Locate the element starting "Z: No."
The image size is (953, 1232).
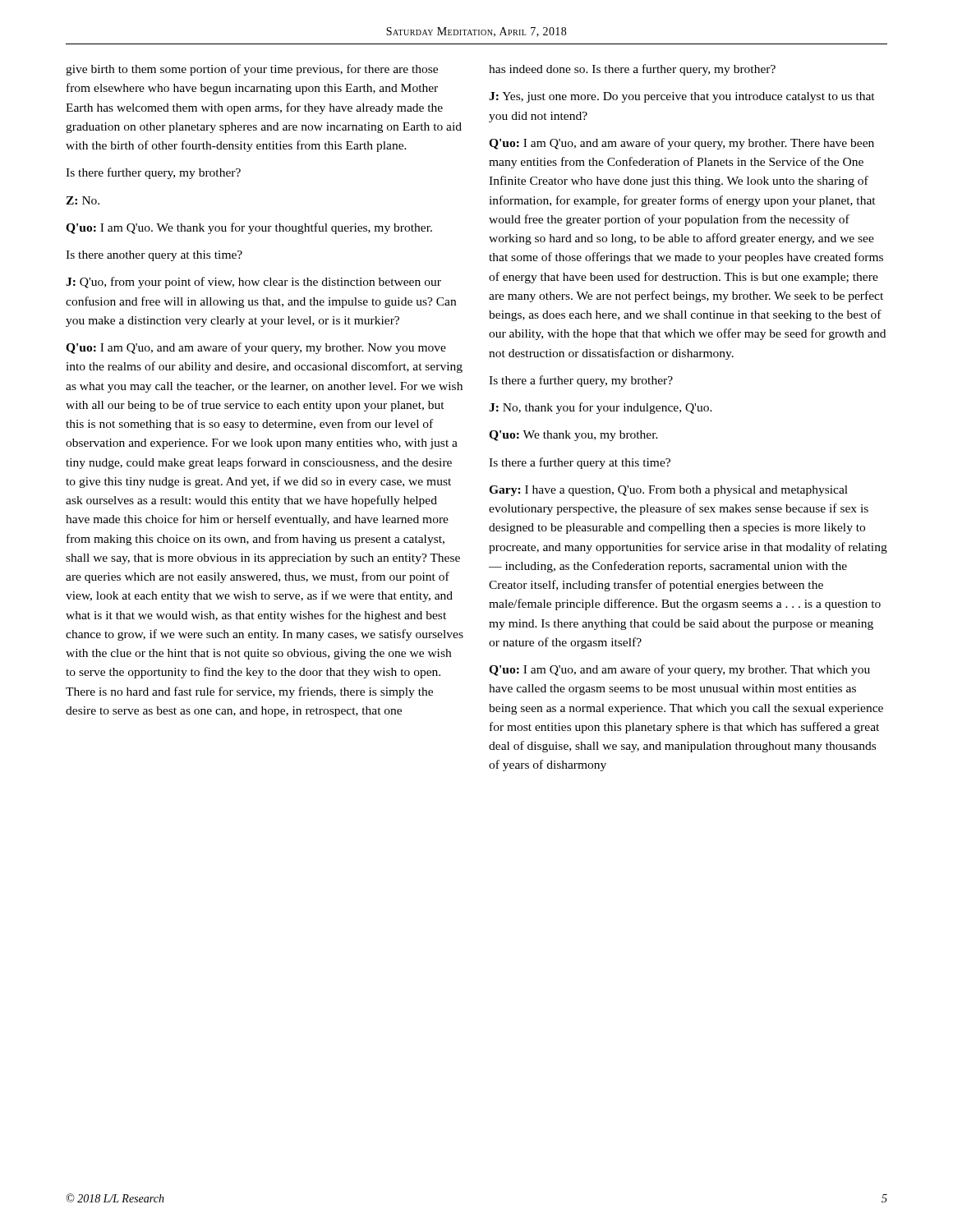[83, 200]
